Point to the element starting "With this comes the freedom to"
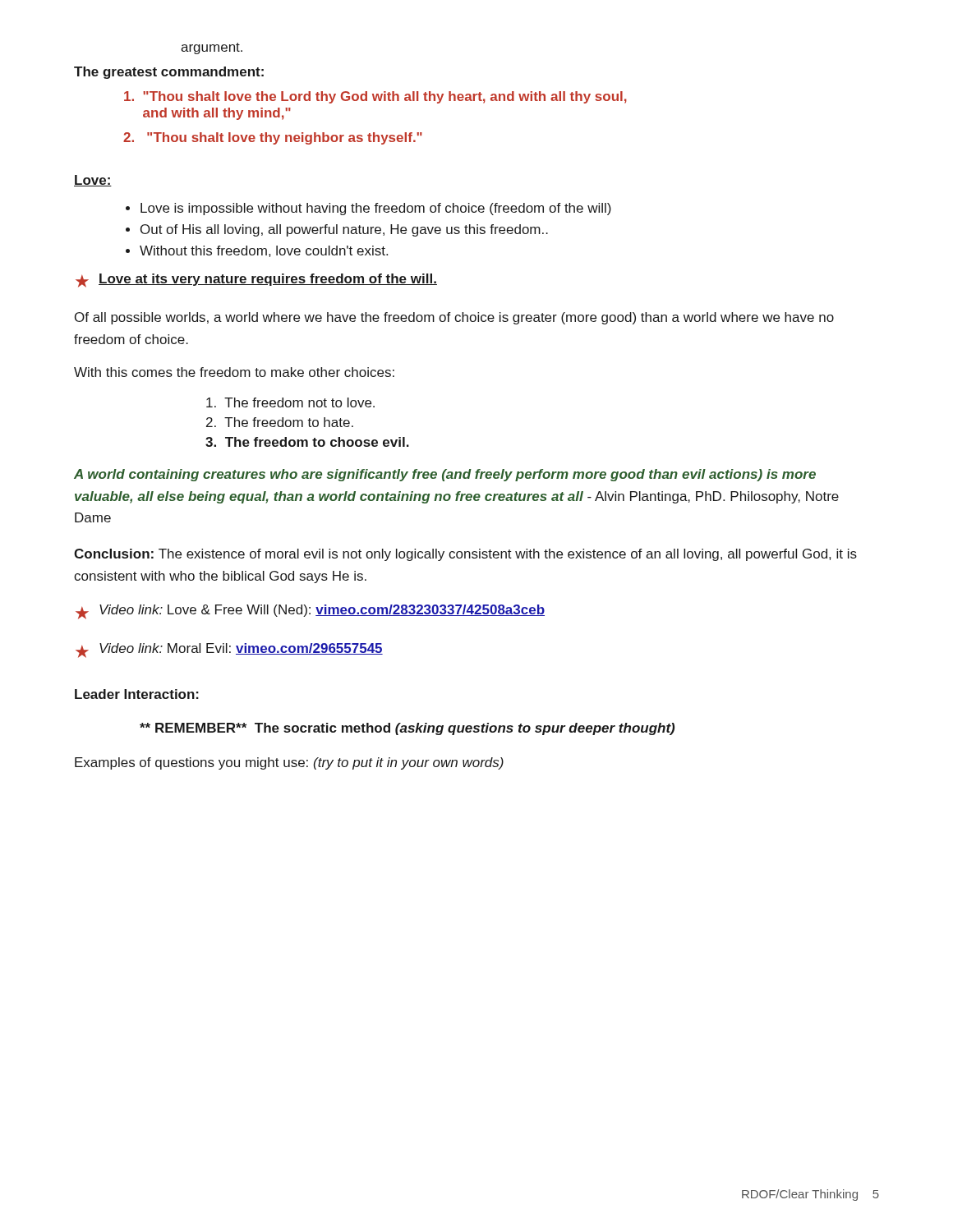 pos(235,373)
